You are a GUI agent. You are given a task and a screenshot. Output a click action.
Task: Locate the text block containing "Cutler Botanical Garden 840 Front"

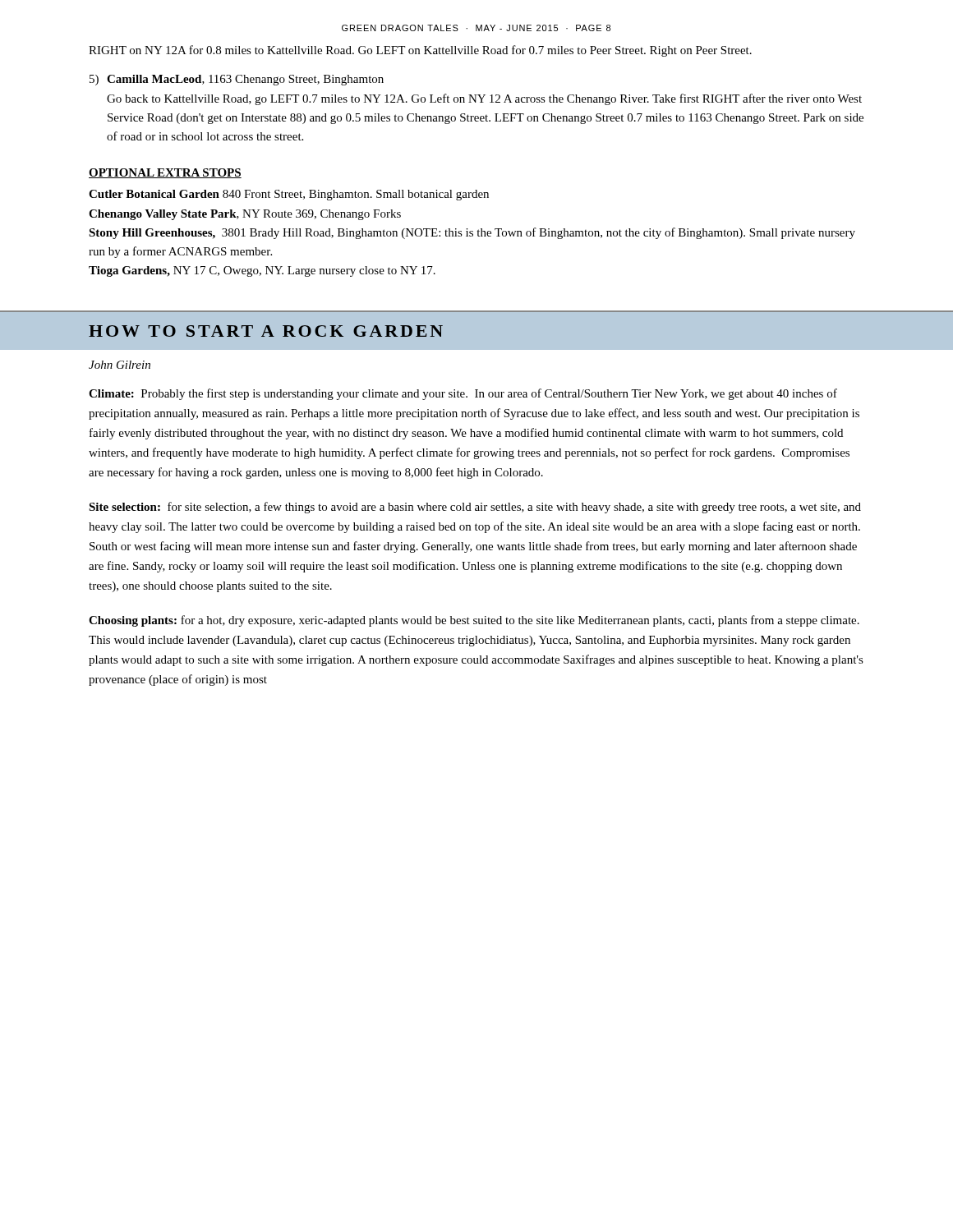click(472, 232)
